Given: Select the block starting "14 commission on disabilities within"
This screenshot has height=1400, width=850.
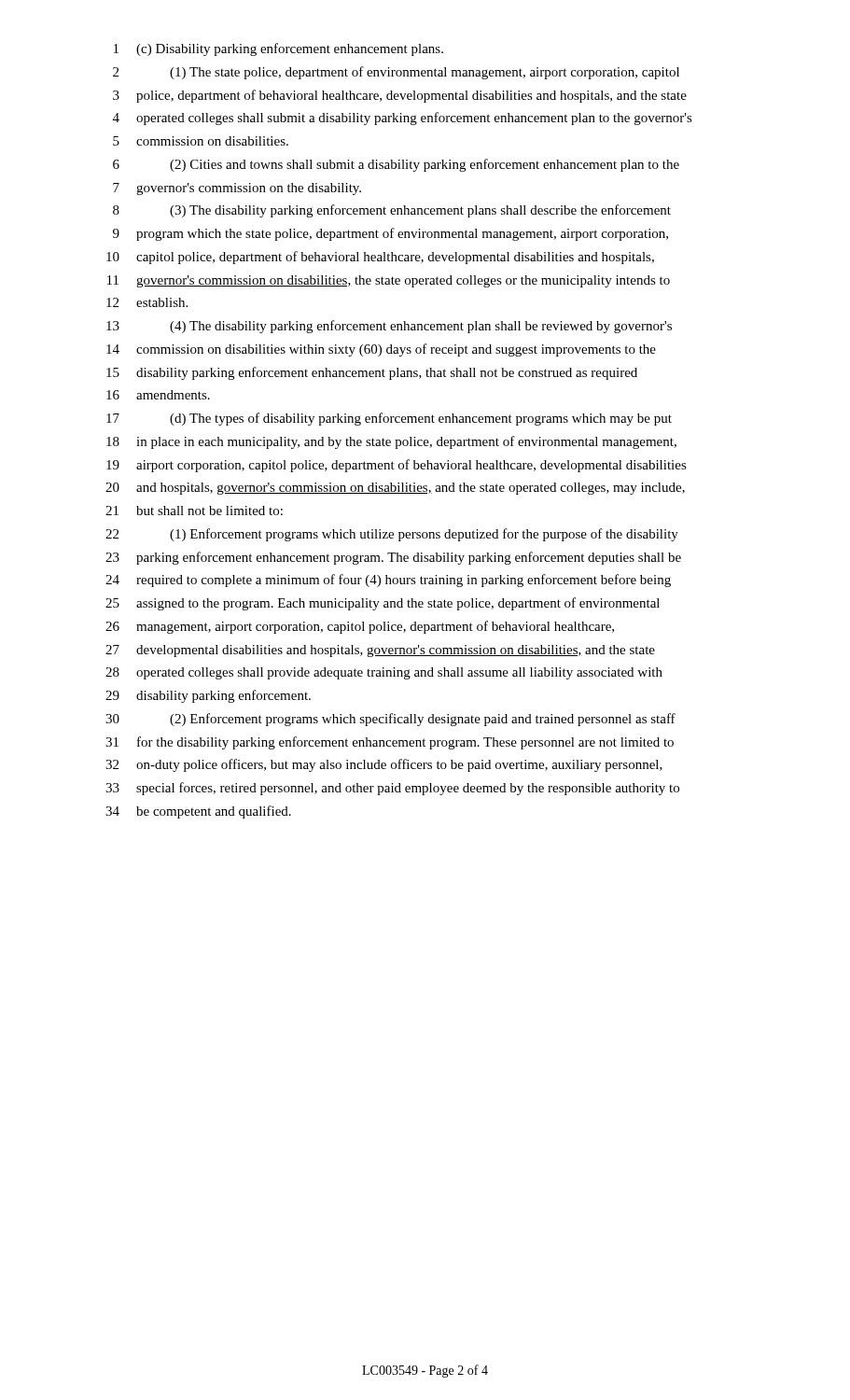Looking at the screenshot, I should (425, 349).
